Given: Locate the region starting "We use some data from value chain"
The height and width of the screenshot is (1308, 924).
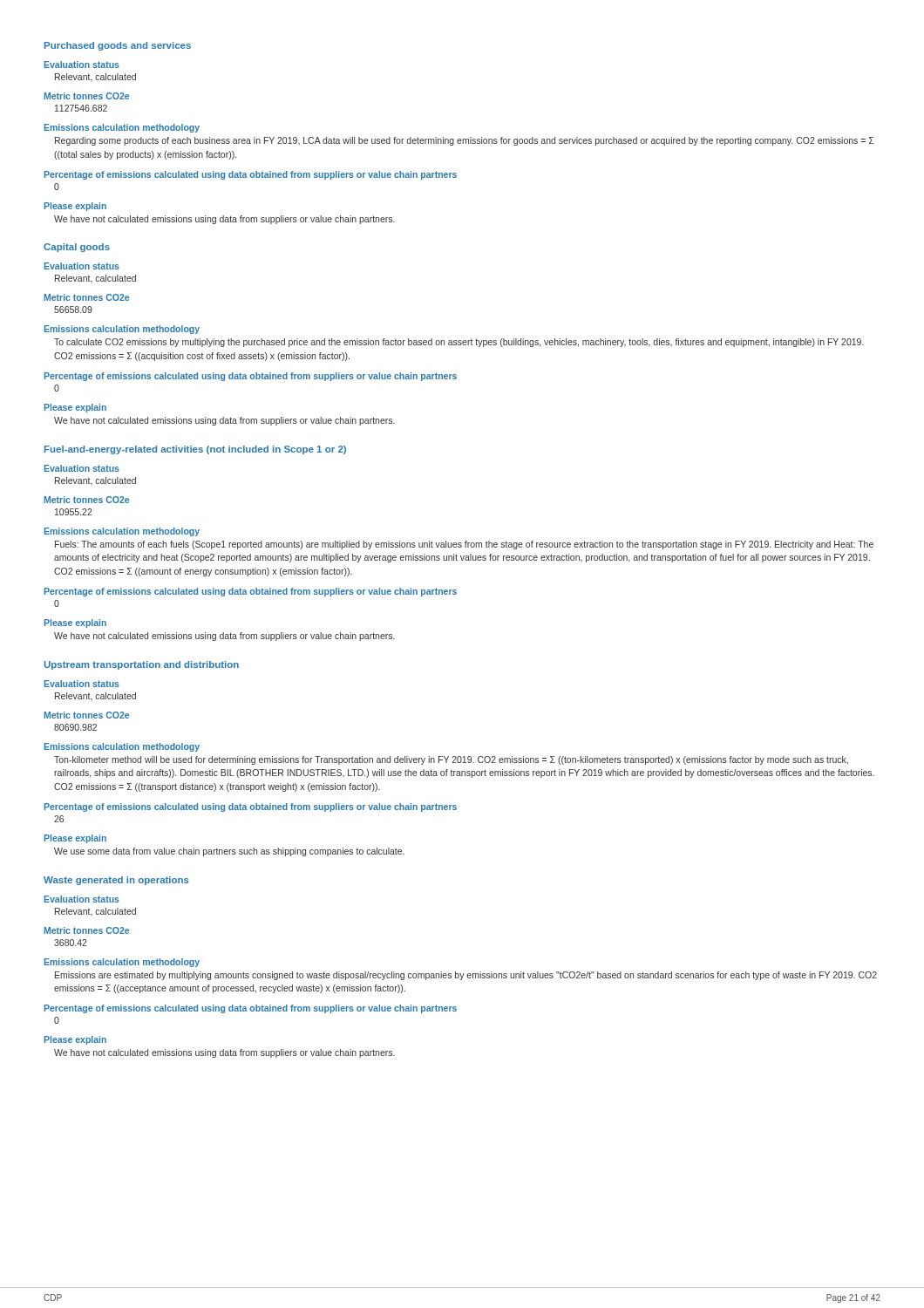Looking at the screenshot, I should pyautogui.click(x=229, y=851).
